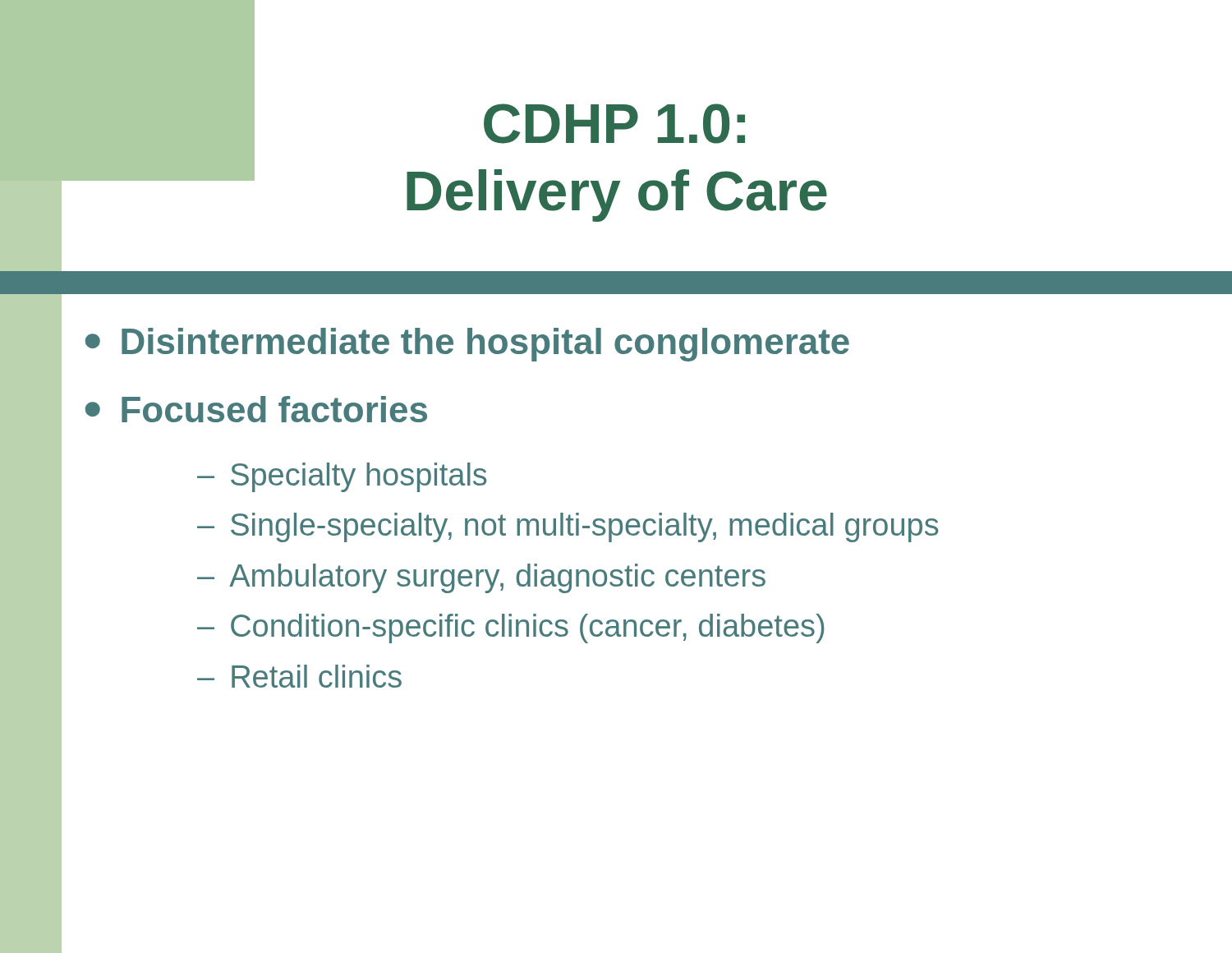
Task: Find the list item that says "– Ambulatory surgery, diagnostic centers"
Action: (x=482, y=576)
